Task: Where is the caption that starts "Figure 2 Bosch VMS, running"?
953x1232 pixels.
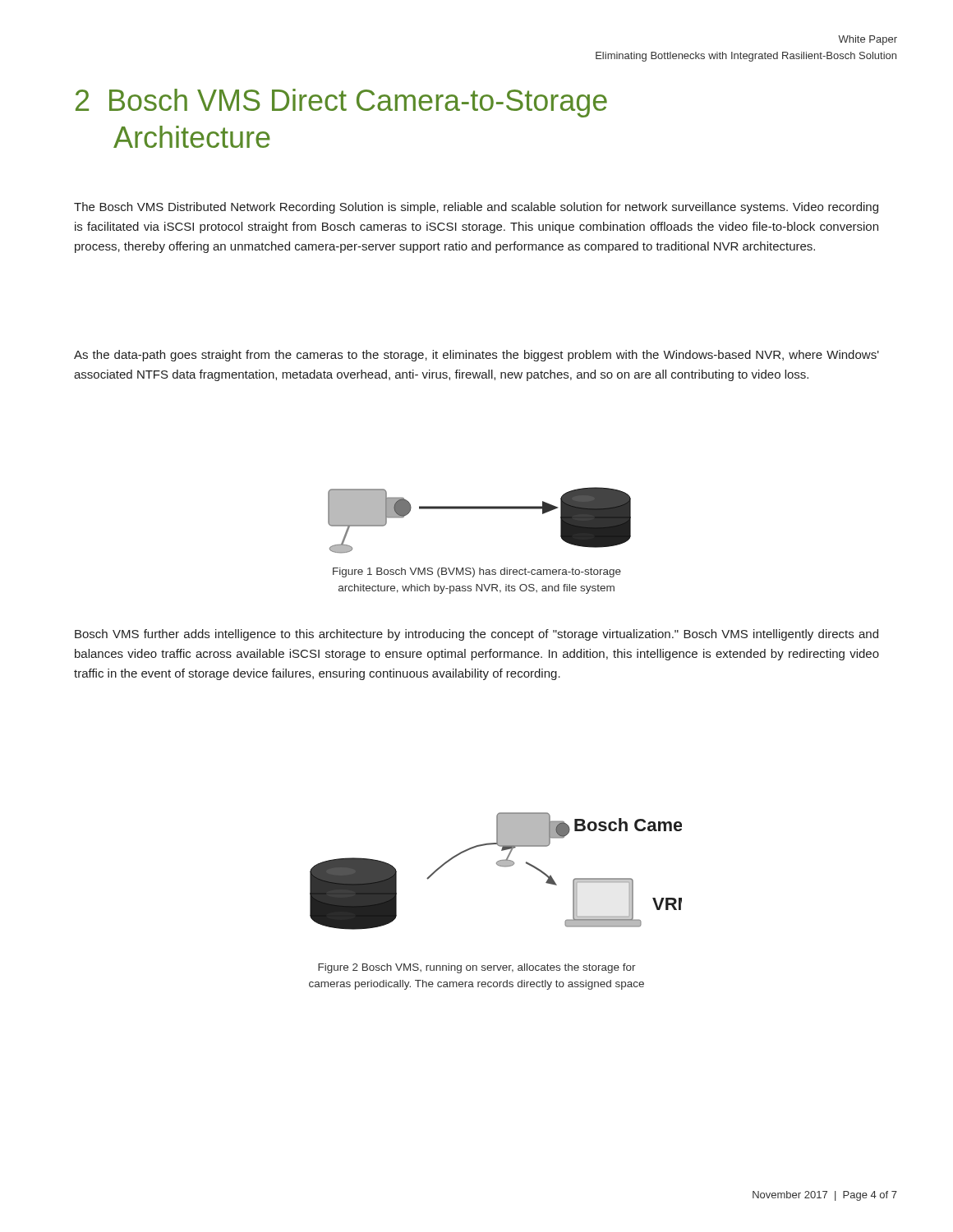Action: [476, 975]
